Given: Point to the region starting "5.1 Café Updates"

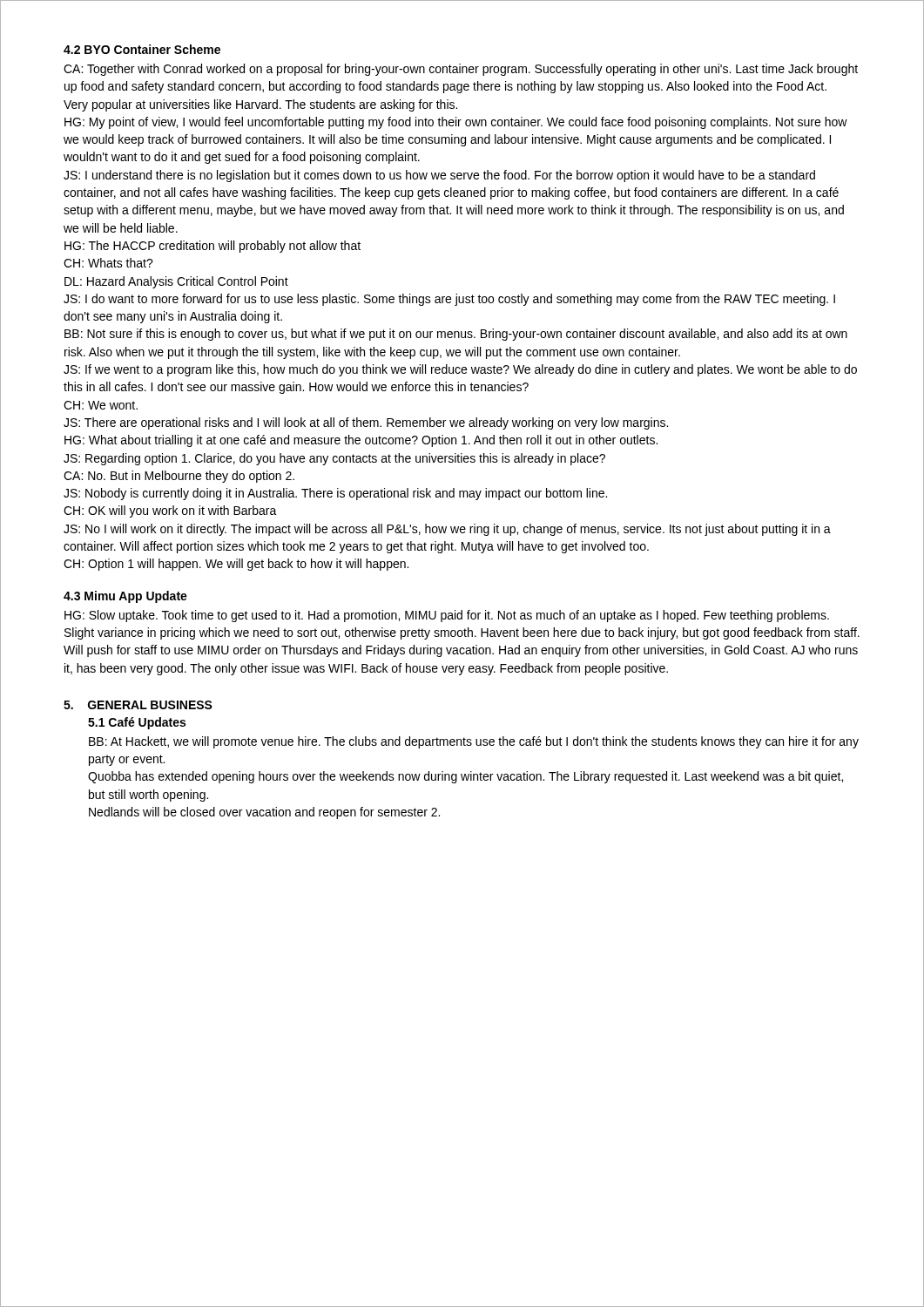Looking at the screenshot, I should 137,722.
